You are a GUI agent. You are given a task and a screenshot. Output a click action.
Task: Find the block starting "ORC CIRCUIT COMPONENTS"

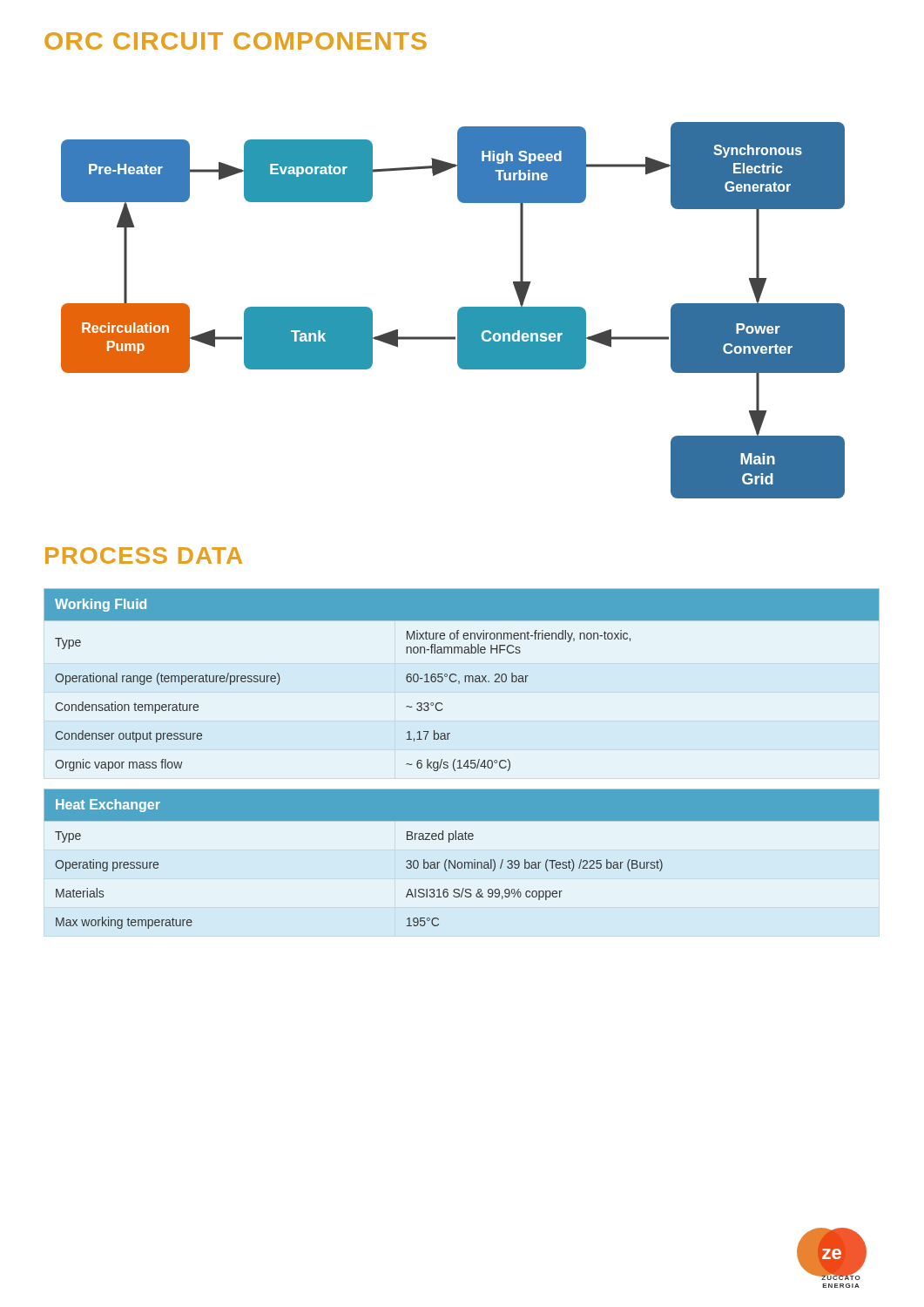pos(236,41)
